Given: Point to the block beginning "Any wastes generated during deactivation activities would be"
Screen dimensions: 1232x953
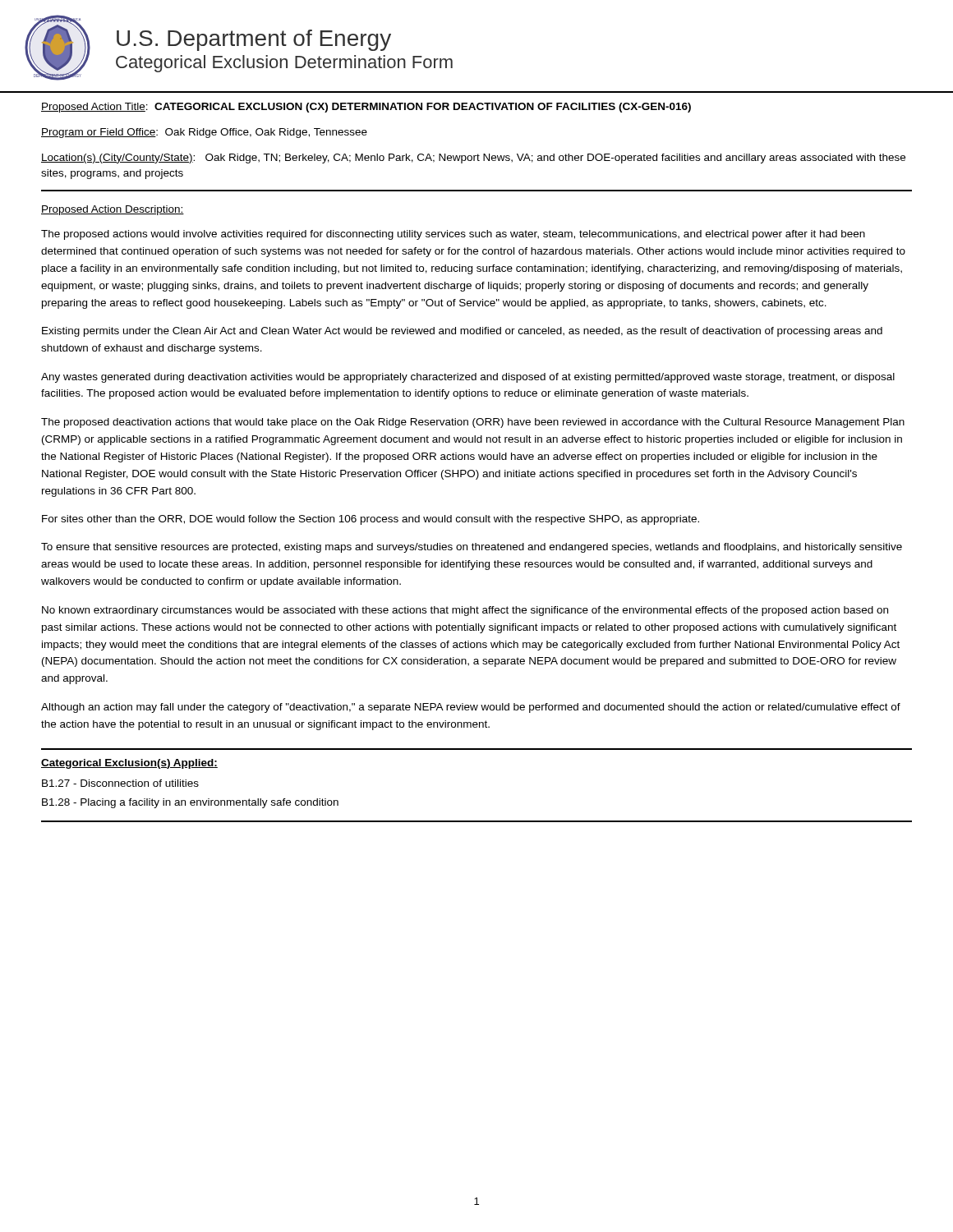Looking at the screenshot, I should pos(468,385).
